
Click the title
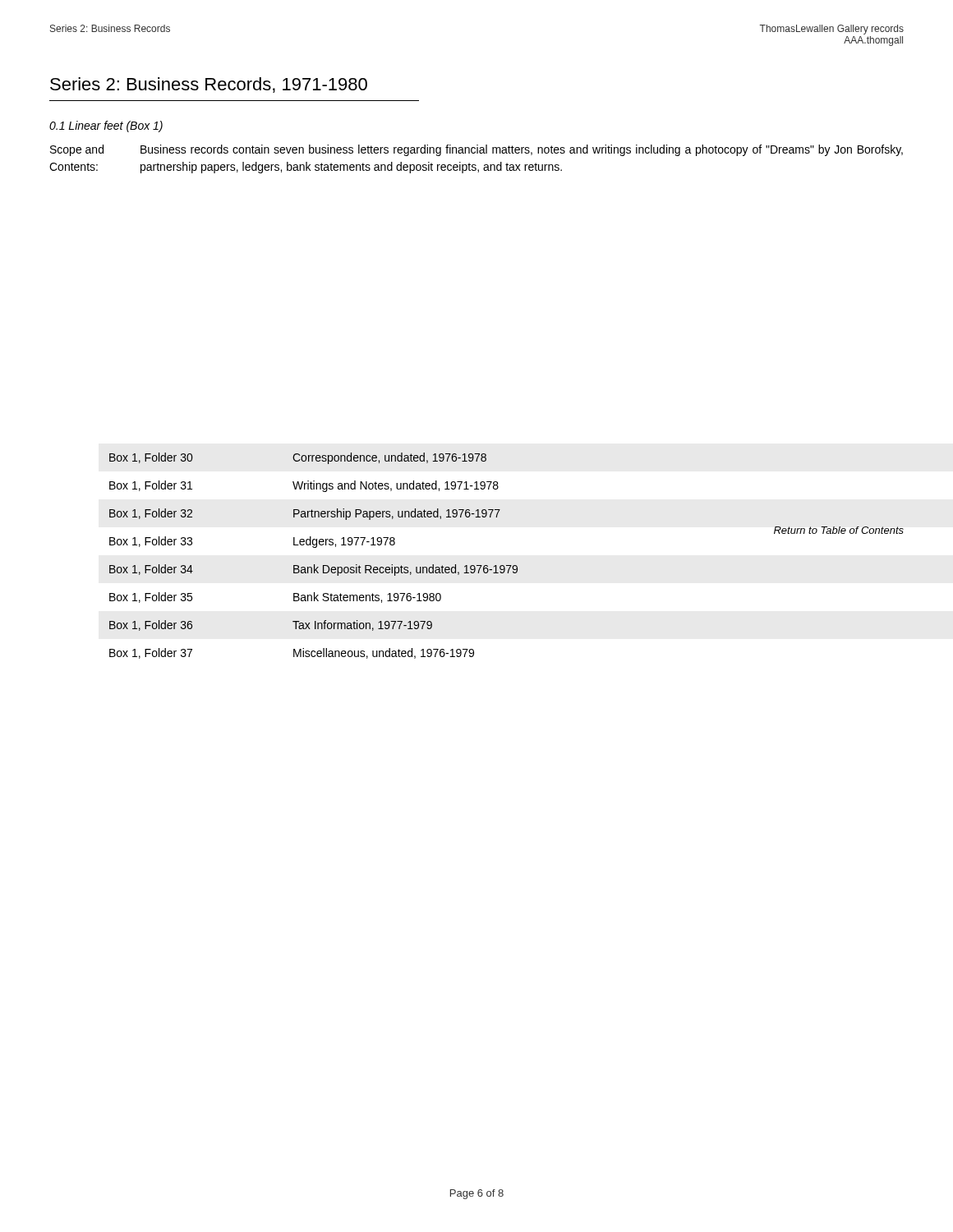pyautogui.click(x=209, y=84)
